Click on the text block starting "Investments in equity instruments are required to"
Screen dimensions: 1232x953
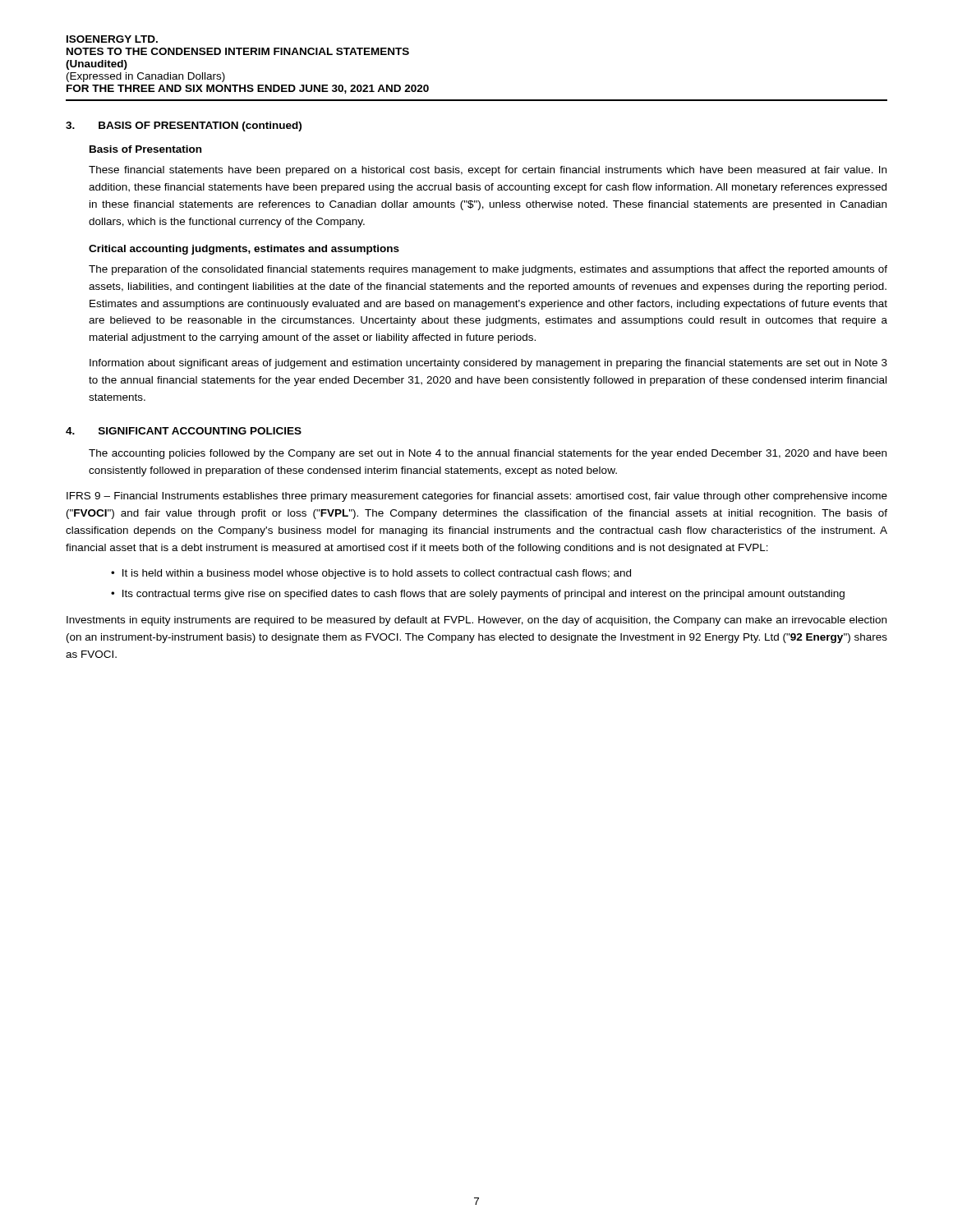(x=476, y=637)
